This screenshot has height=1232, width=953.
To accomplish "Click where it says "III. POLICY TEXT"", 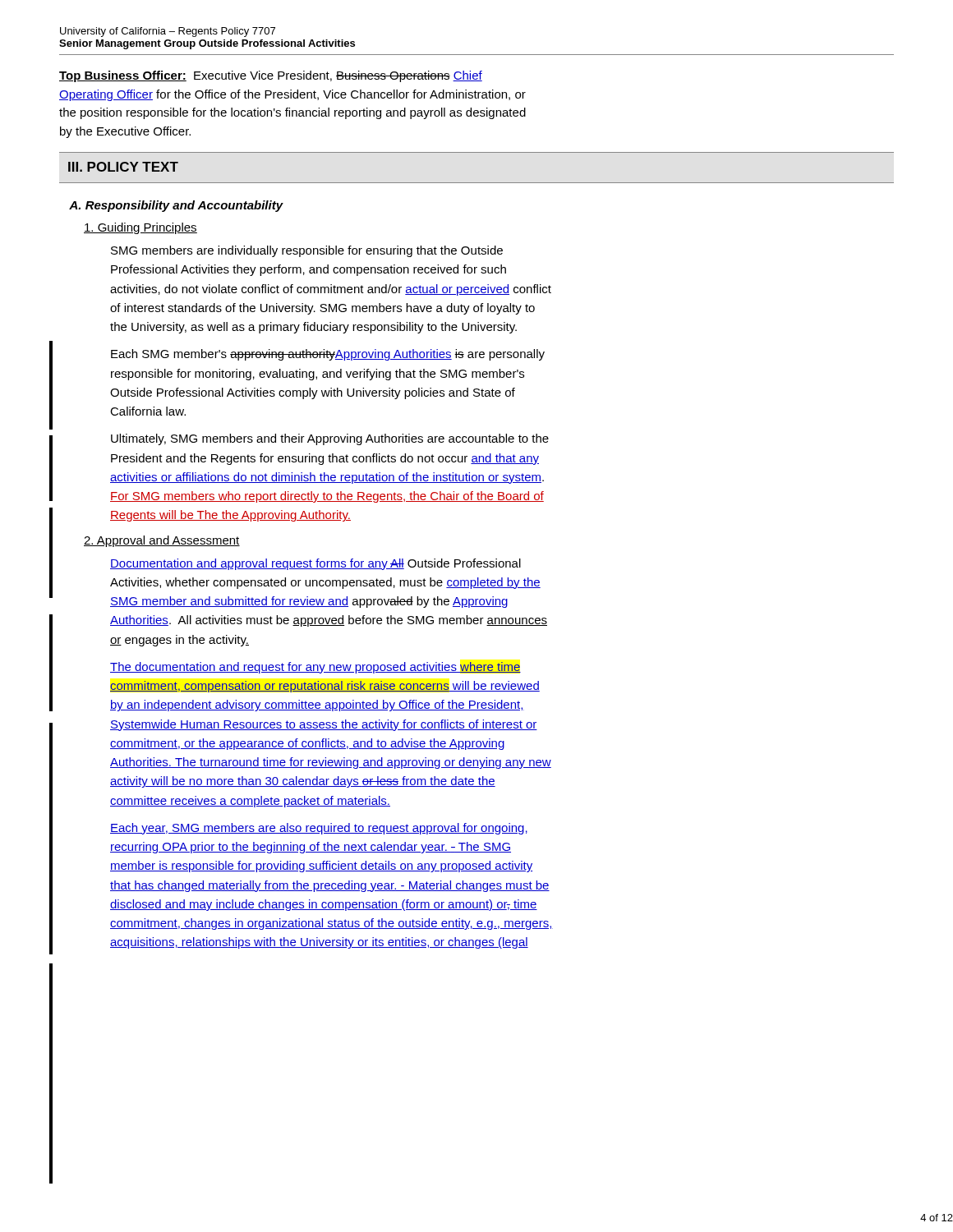I will coord(123,167).
